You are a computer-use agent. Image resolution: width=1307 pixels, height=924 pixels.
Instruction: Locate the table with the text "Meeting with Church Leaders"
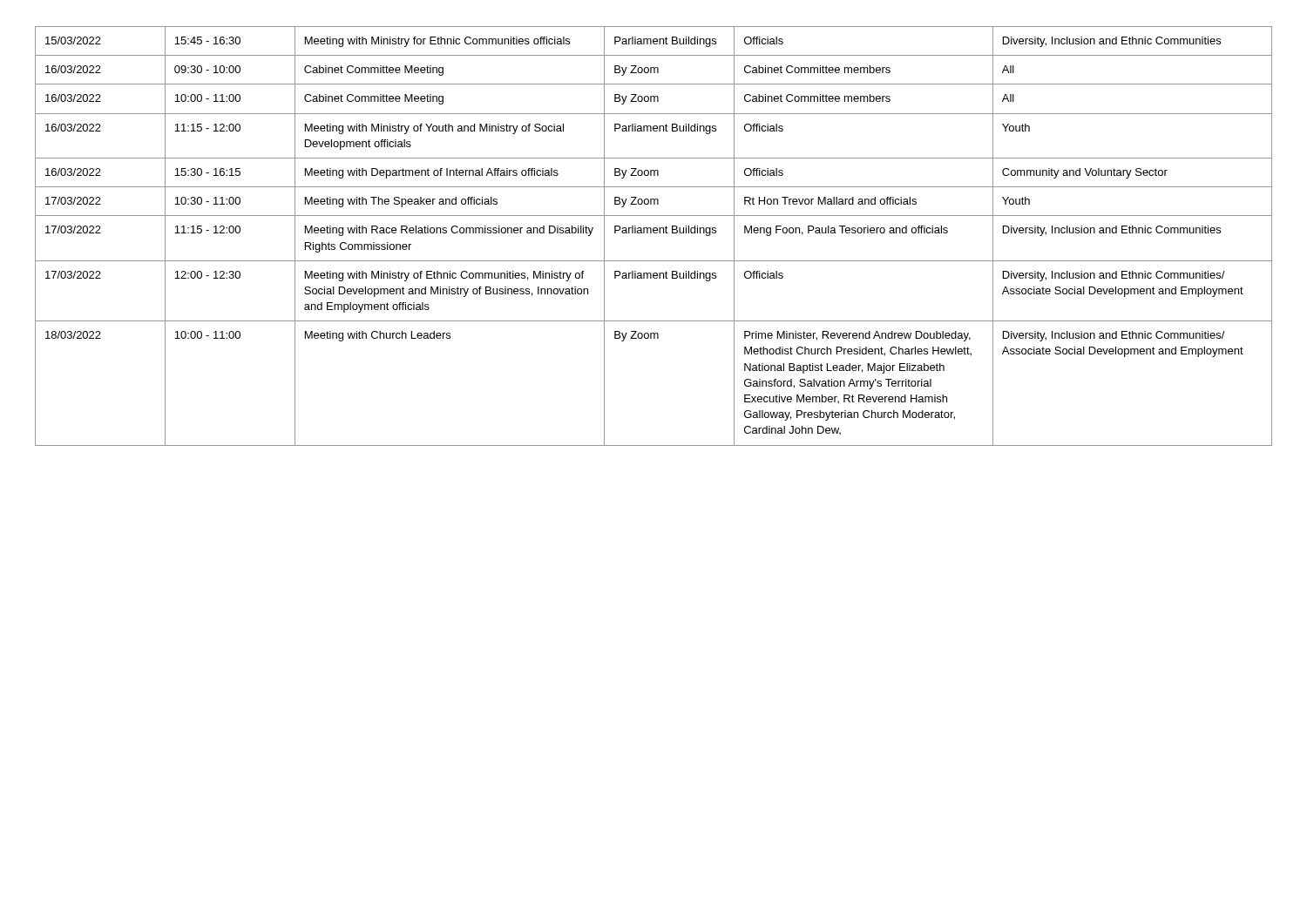point(654,236)
